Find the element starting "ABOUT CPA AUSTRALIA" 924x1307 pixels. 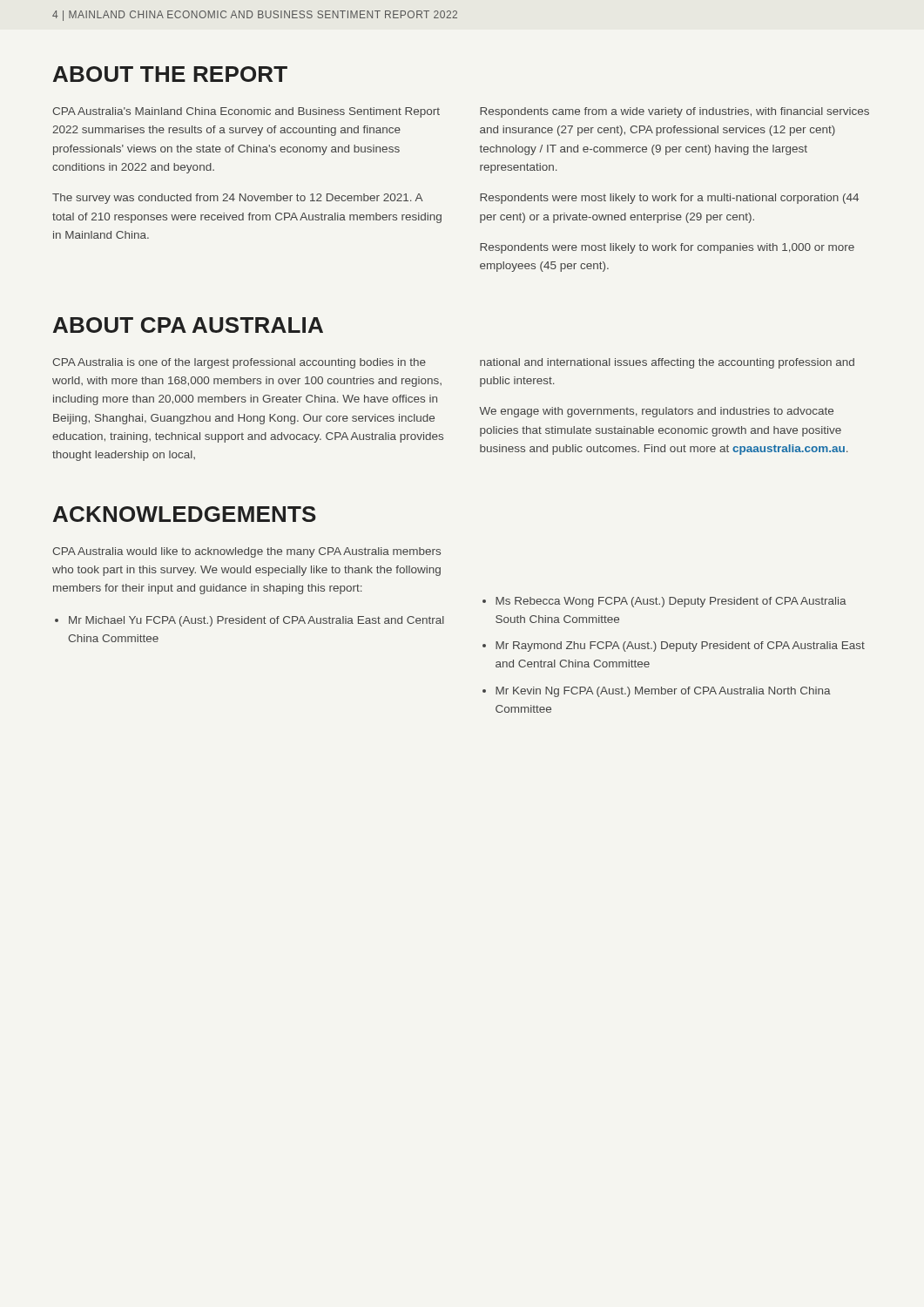tap(188, 325)
